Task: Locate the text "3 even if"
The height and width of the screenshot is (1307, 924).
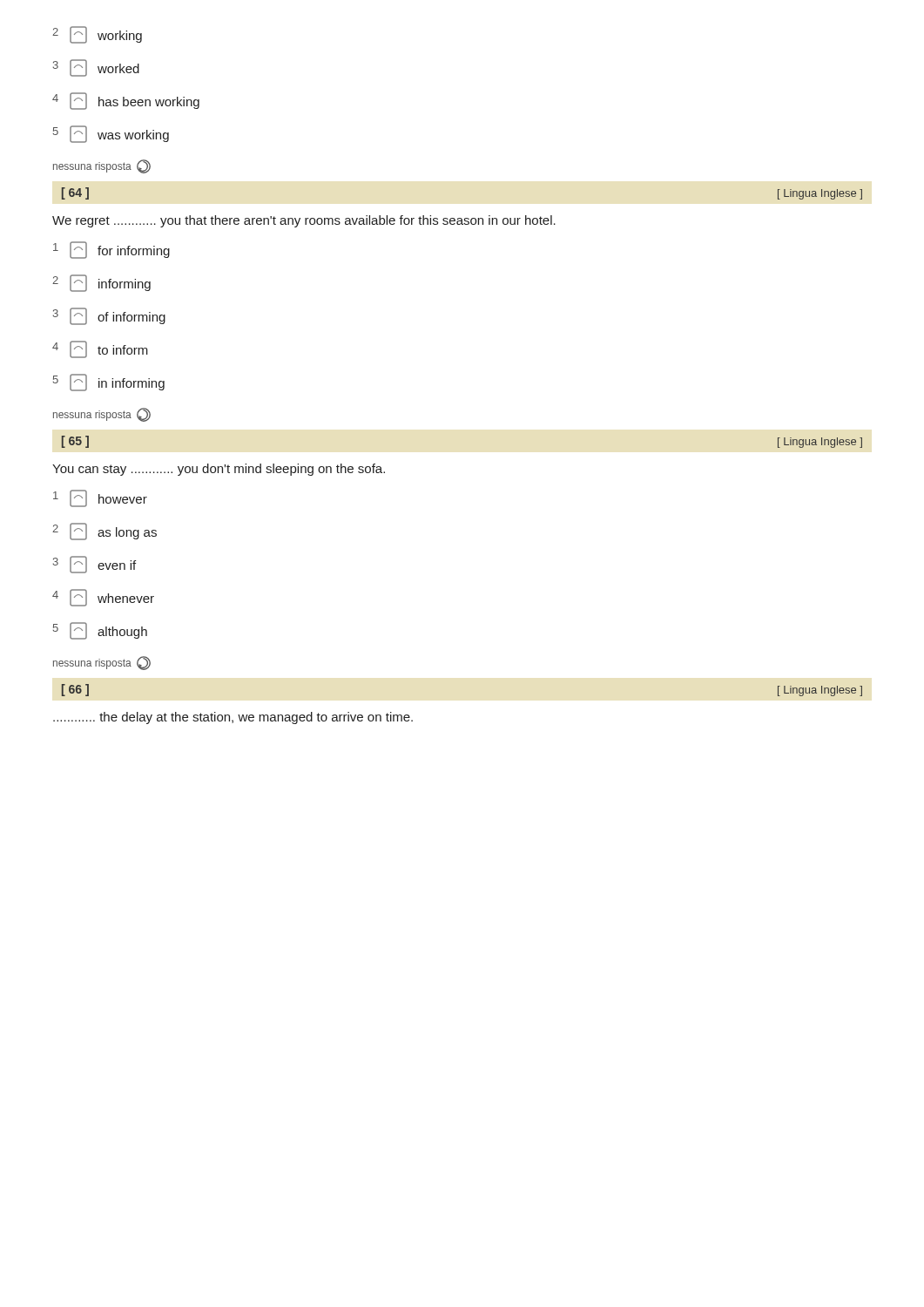Action: pyautogui.click(x=94, y=565)
